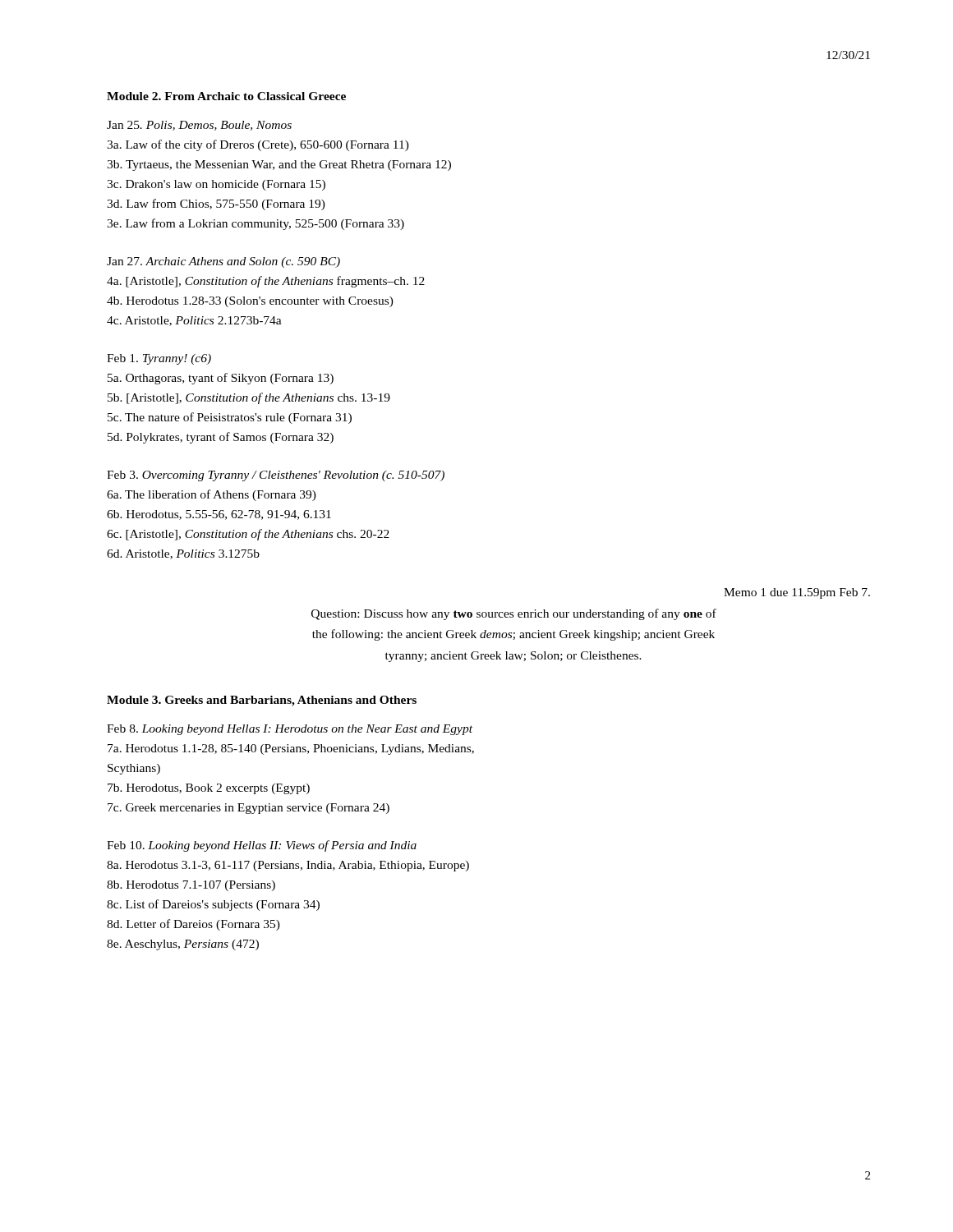
Task: Find the region starting "Feb 8. Looking beyond Hellas I:"
Action: click(290, 730)
